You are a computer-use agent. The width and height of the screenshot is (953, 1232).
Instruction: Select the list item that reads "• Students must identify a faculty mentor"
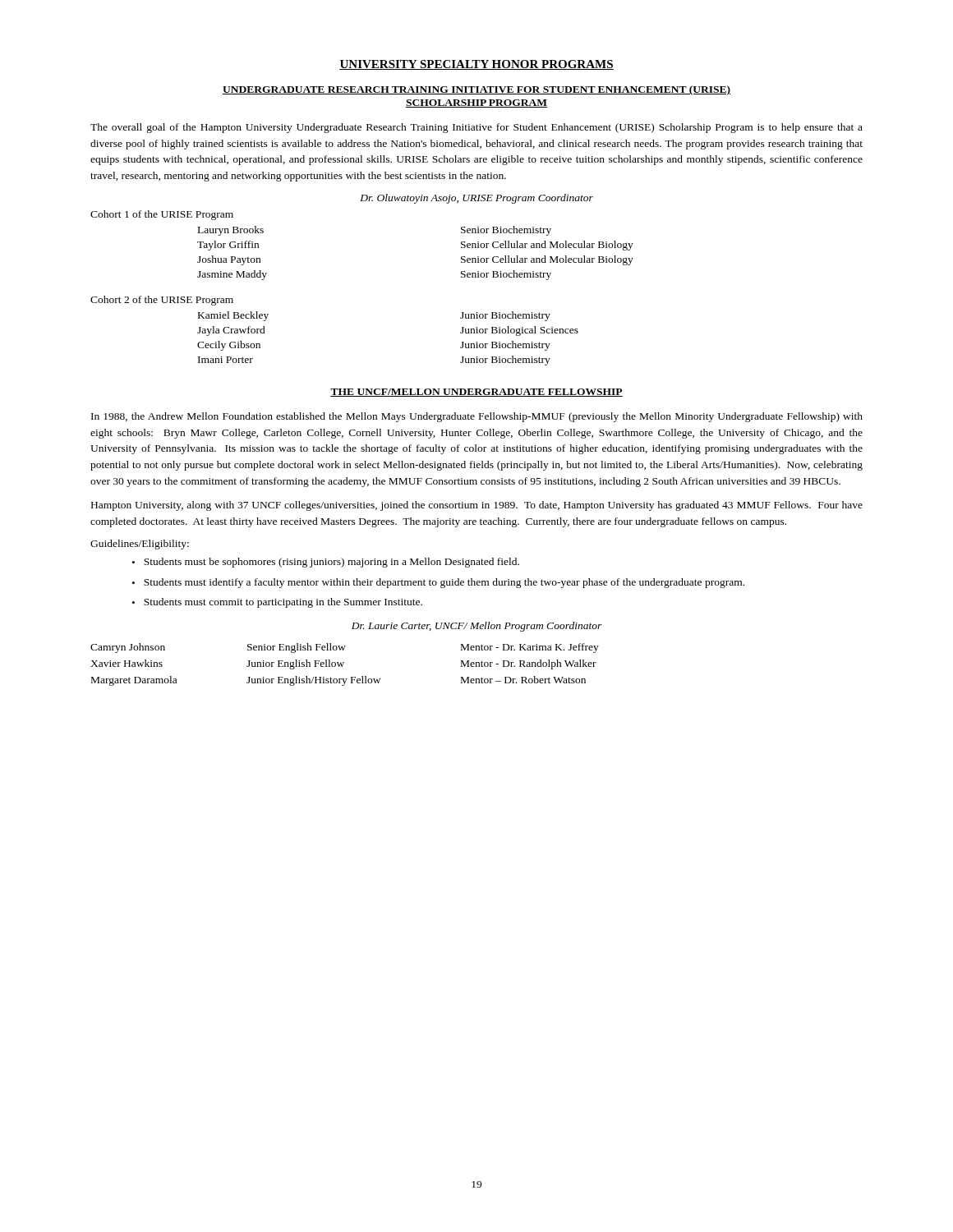click(438, 582)
